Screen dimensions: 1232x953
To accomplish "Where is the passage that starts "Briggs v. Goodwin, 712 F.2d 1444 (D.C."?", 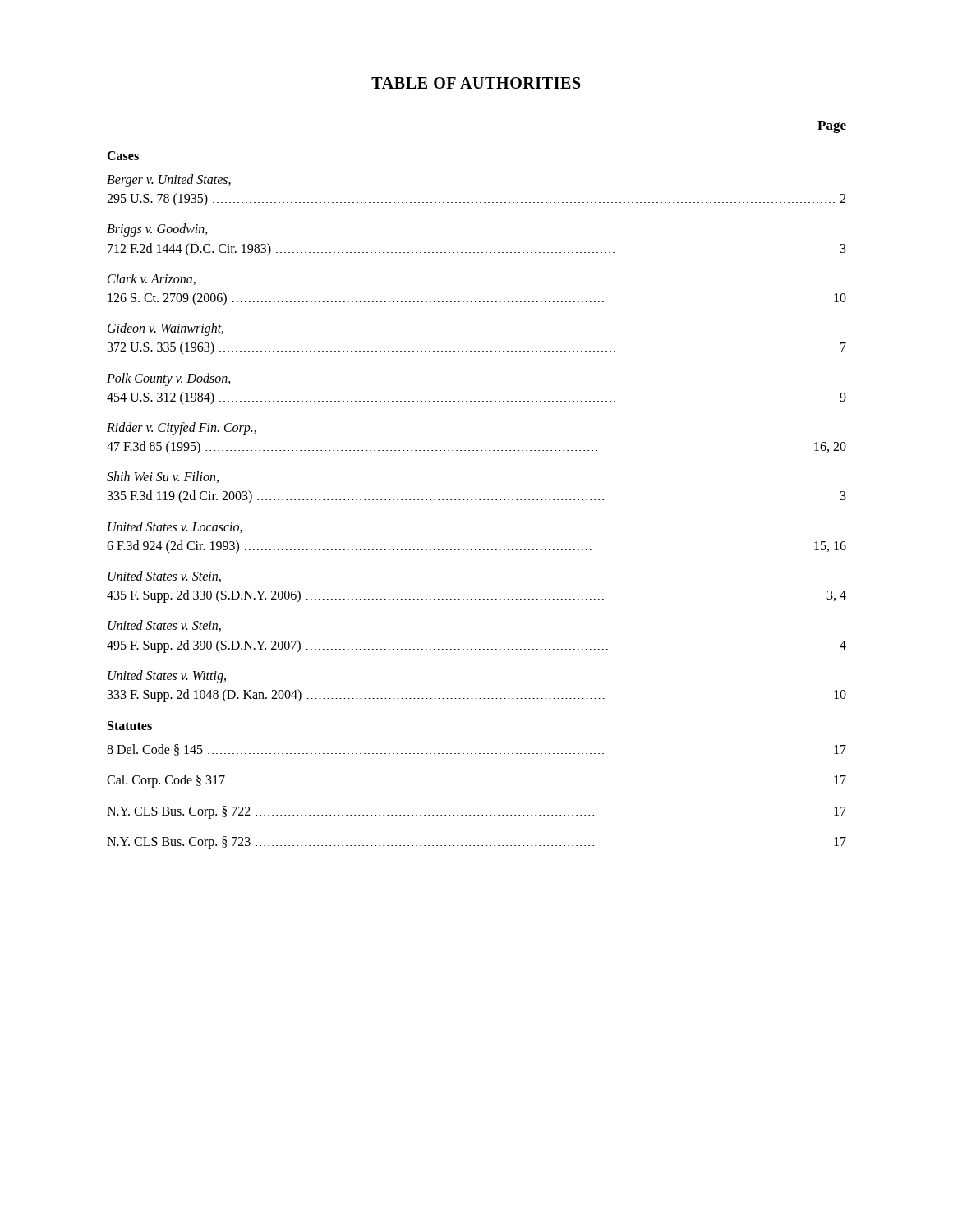I will click(157, 230).
